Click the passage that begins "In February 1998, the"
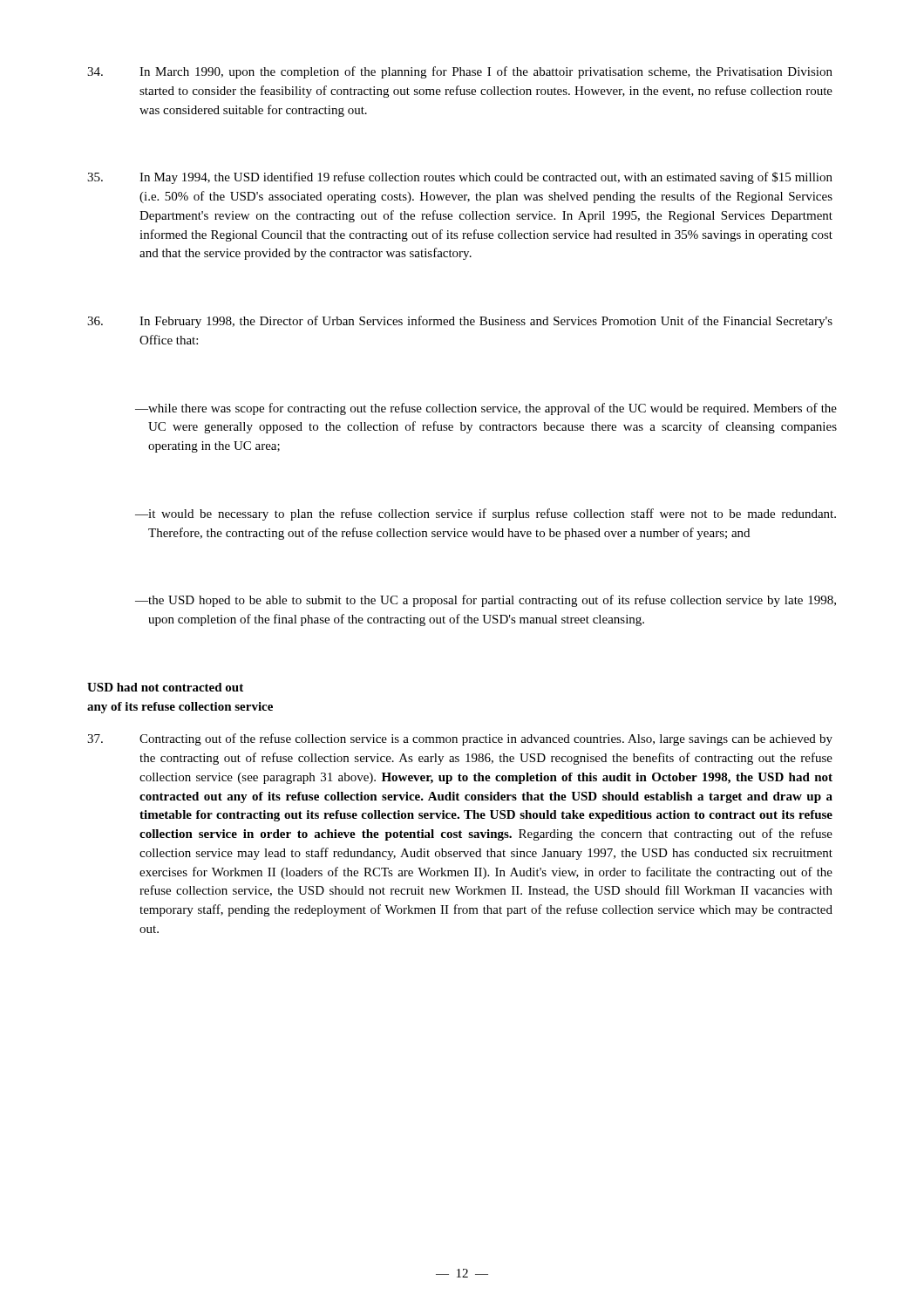 tap(460, 331)
